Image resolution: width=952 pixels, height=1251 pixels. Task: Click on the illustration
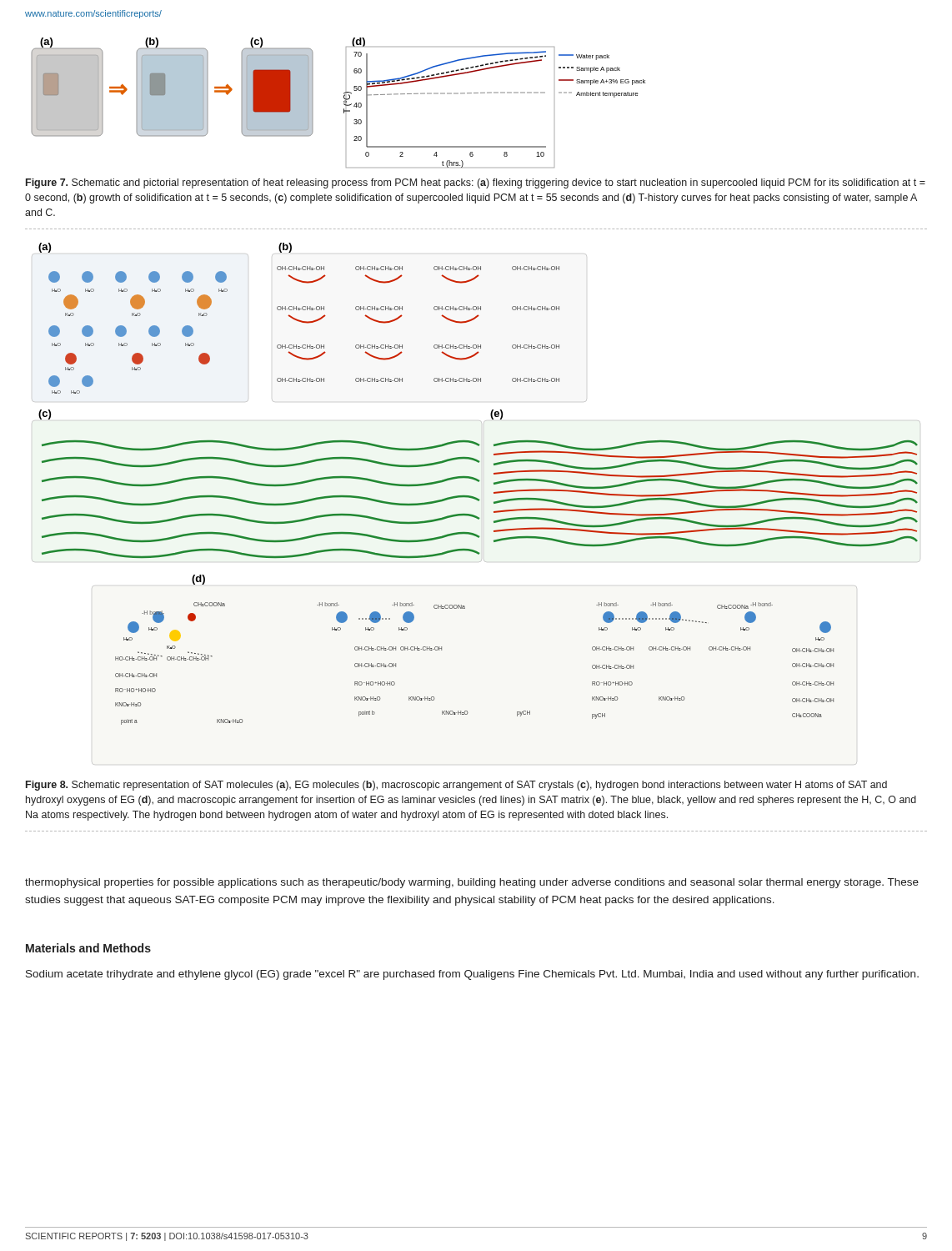click(476, 502)
